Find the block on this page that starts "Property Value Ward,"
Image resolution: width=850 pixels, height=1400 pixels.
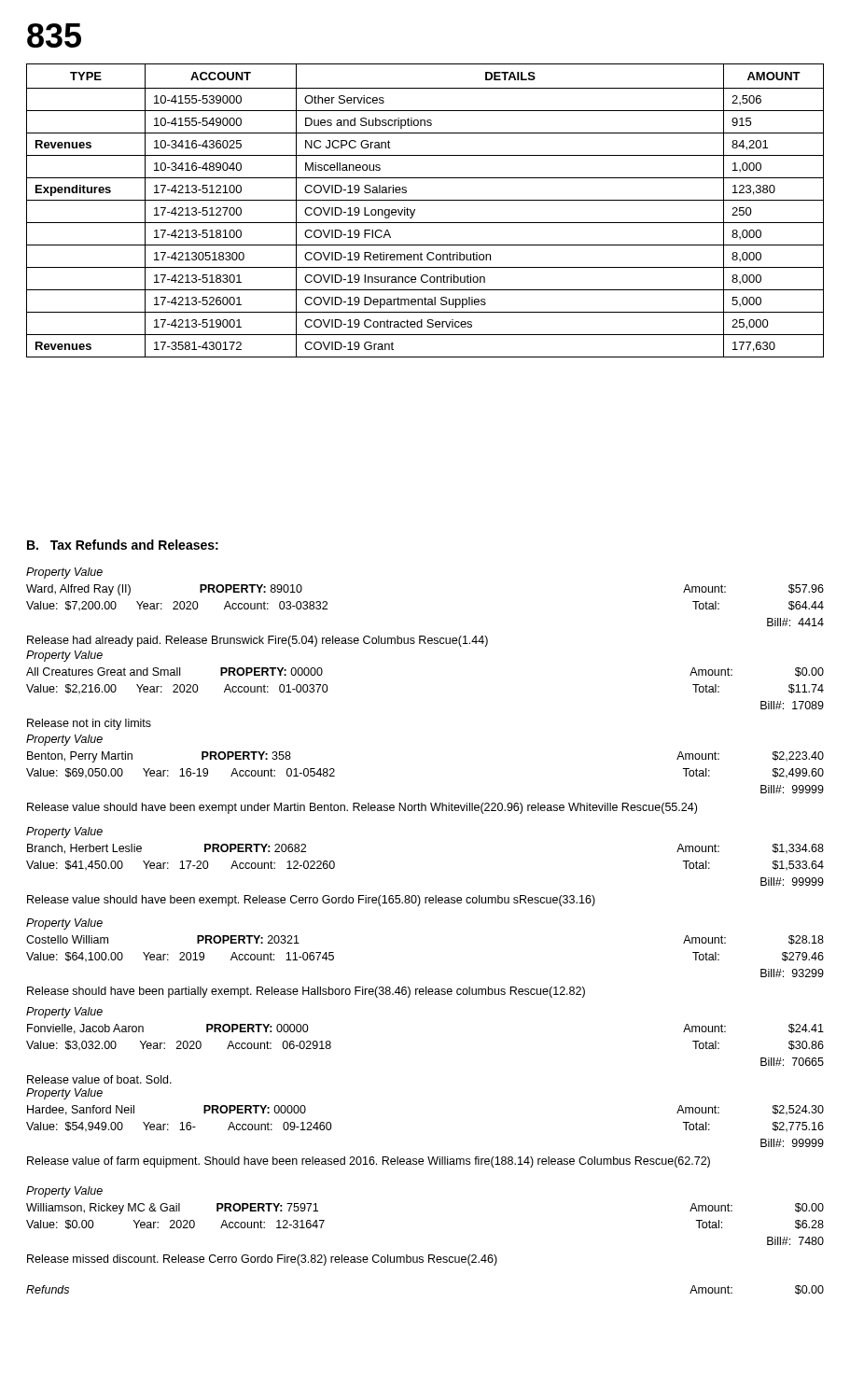click(64, 573)
